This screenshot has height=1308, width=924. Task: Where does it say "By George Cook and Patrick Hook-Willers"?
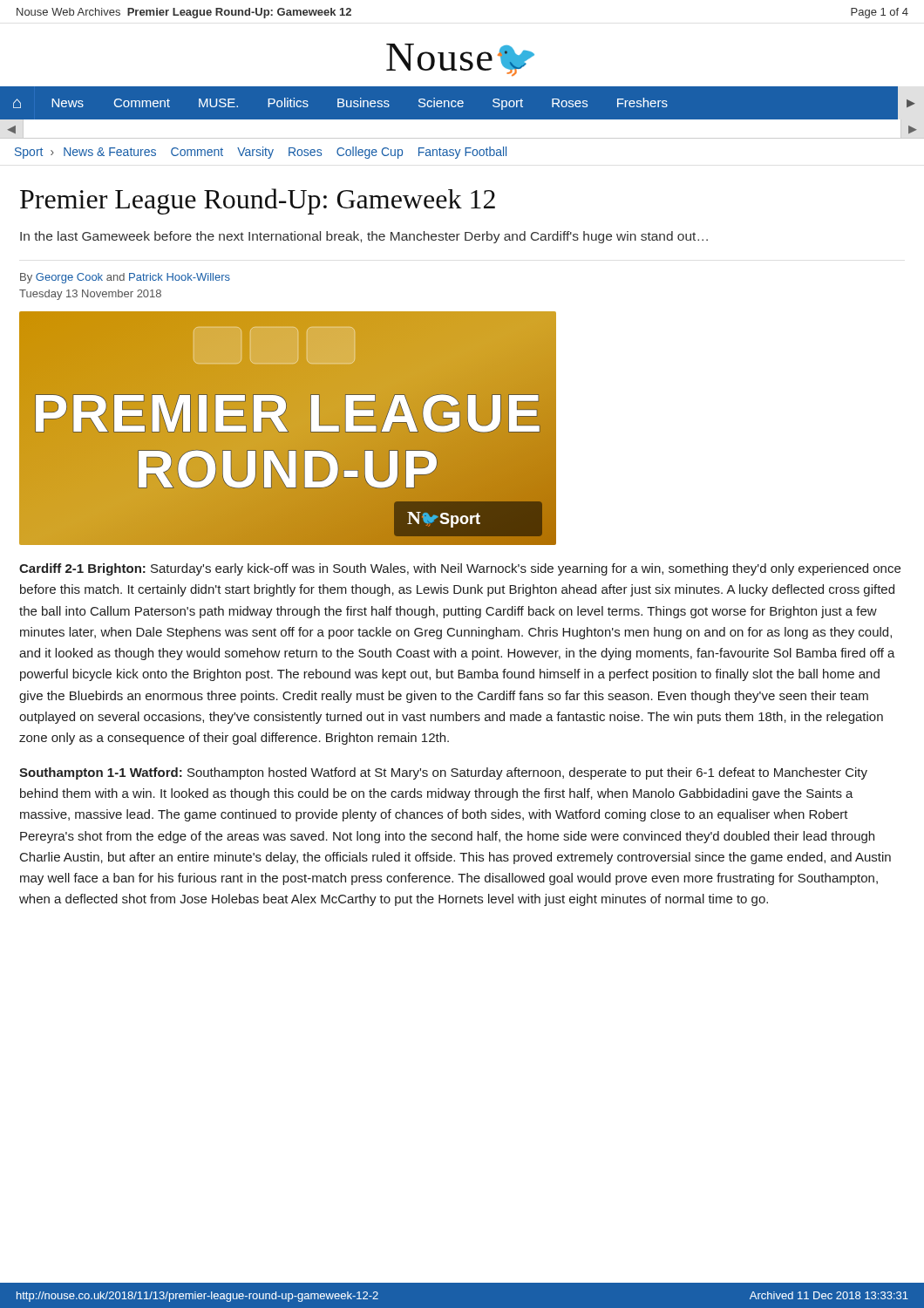[x=125, y=276]
